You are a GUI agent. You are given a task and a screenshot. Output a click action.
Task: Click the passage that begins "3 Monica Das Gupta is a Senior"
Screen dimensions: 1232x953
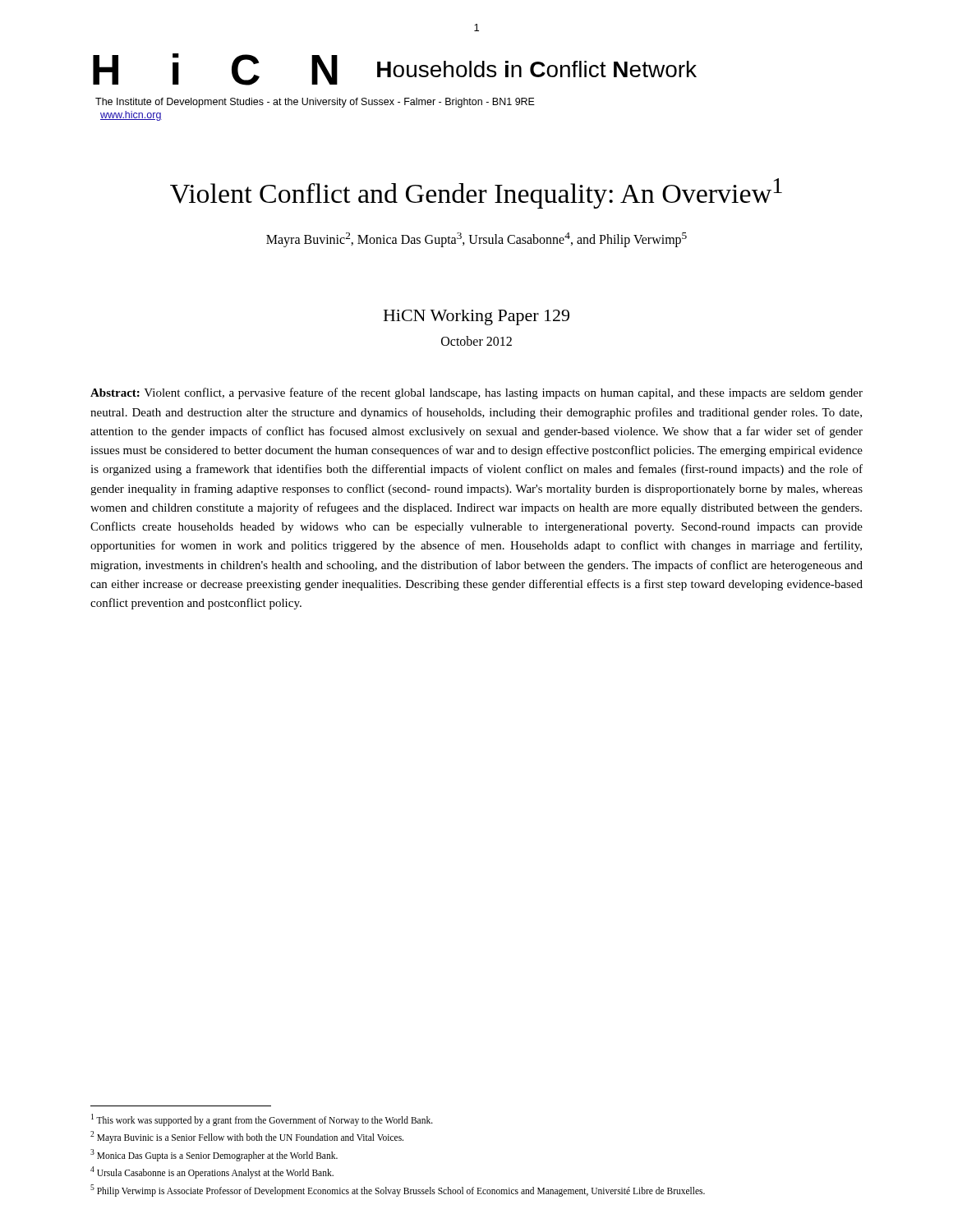214,1154
